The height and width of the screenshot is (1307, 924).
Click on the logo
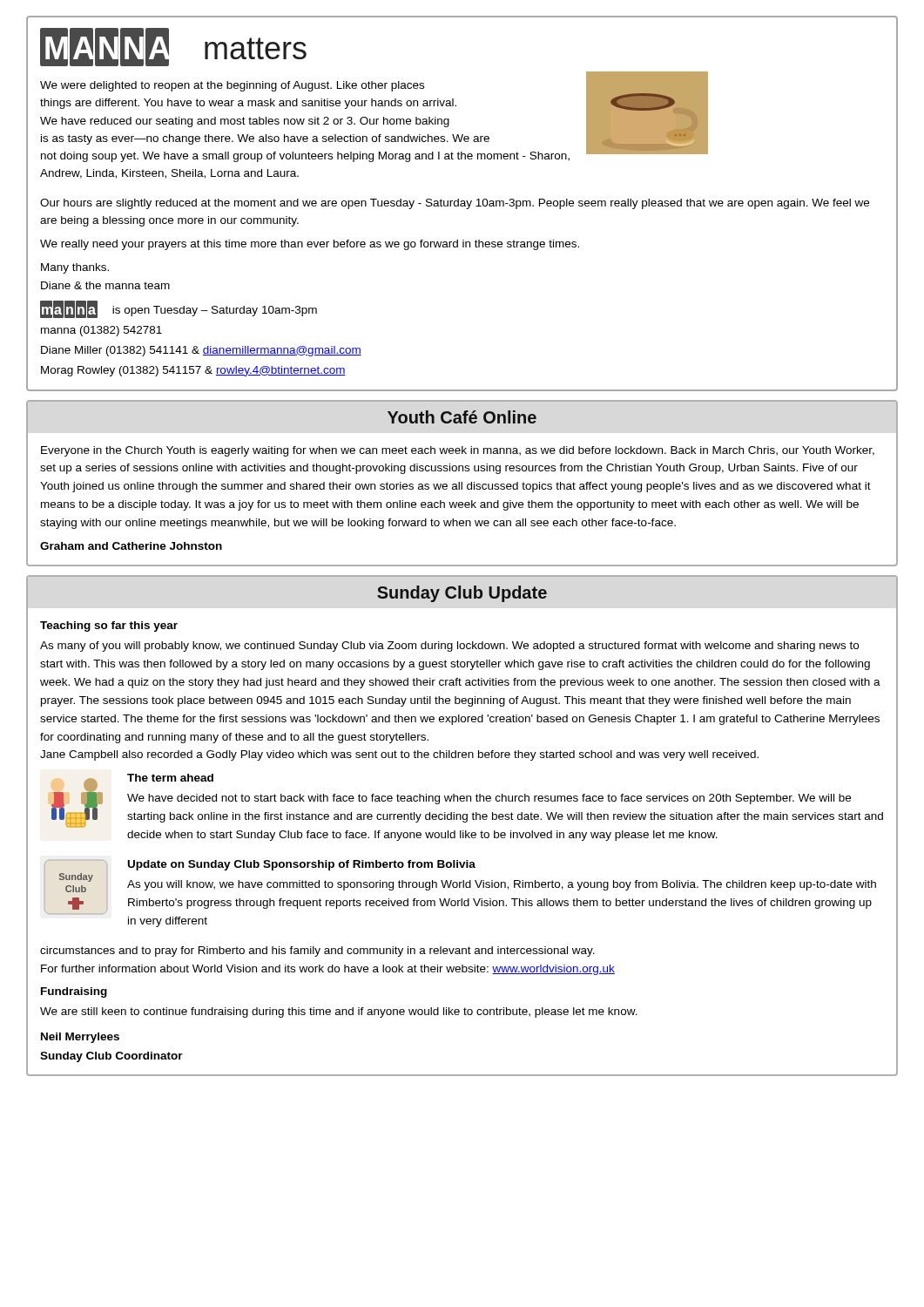(x=79, y=887)
